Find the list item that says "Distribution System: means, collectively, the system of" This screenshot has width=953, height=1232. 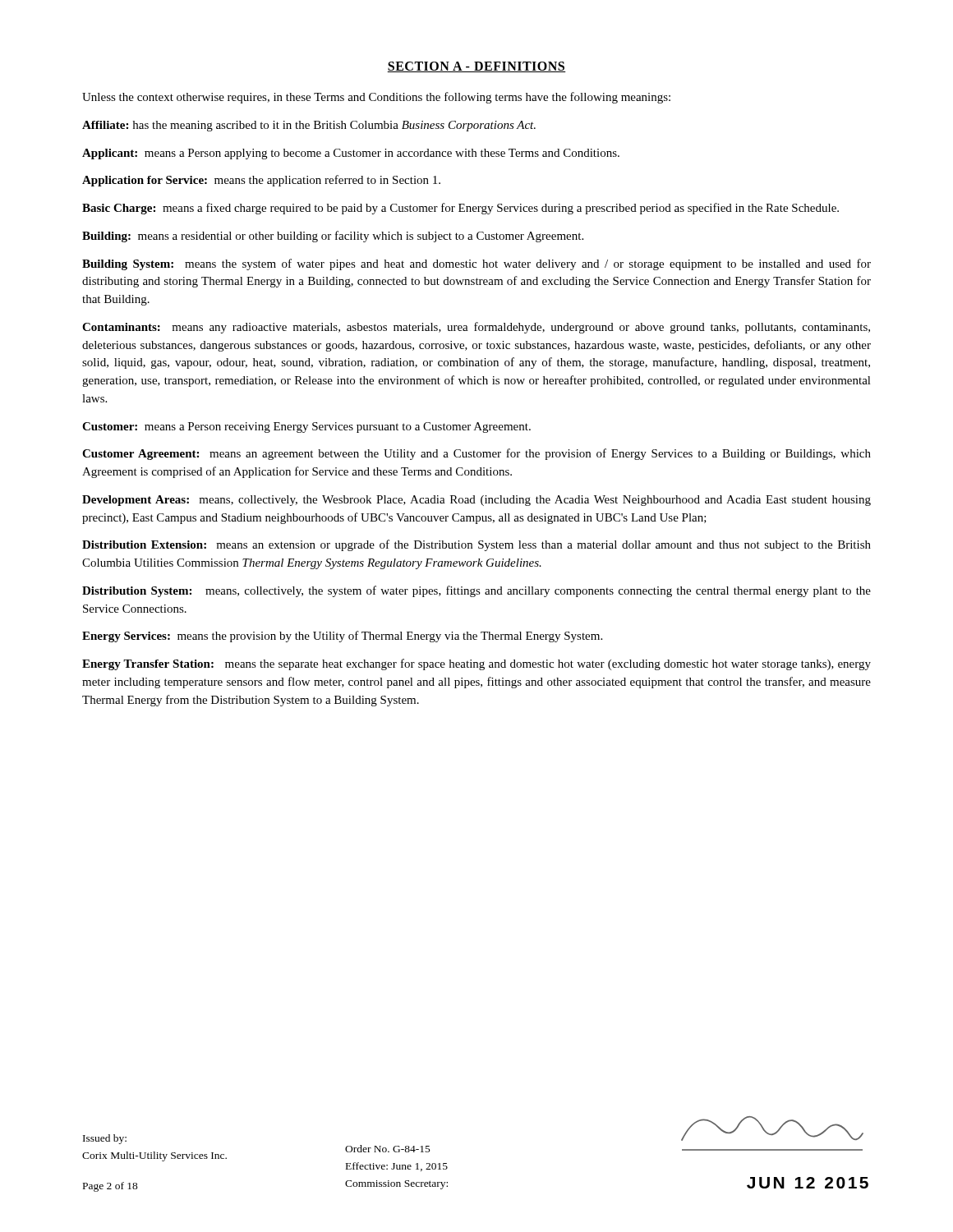point(476,599)
